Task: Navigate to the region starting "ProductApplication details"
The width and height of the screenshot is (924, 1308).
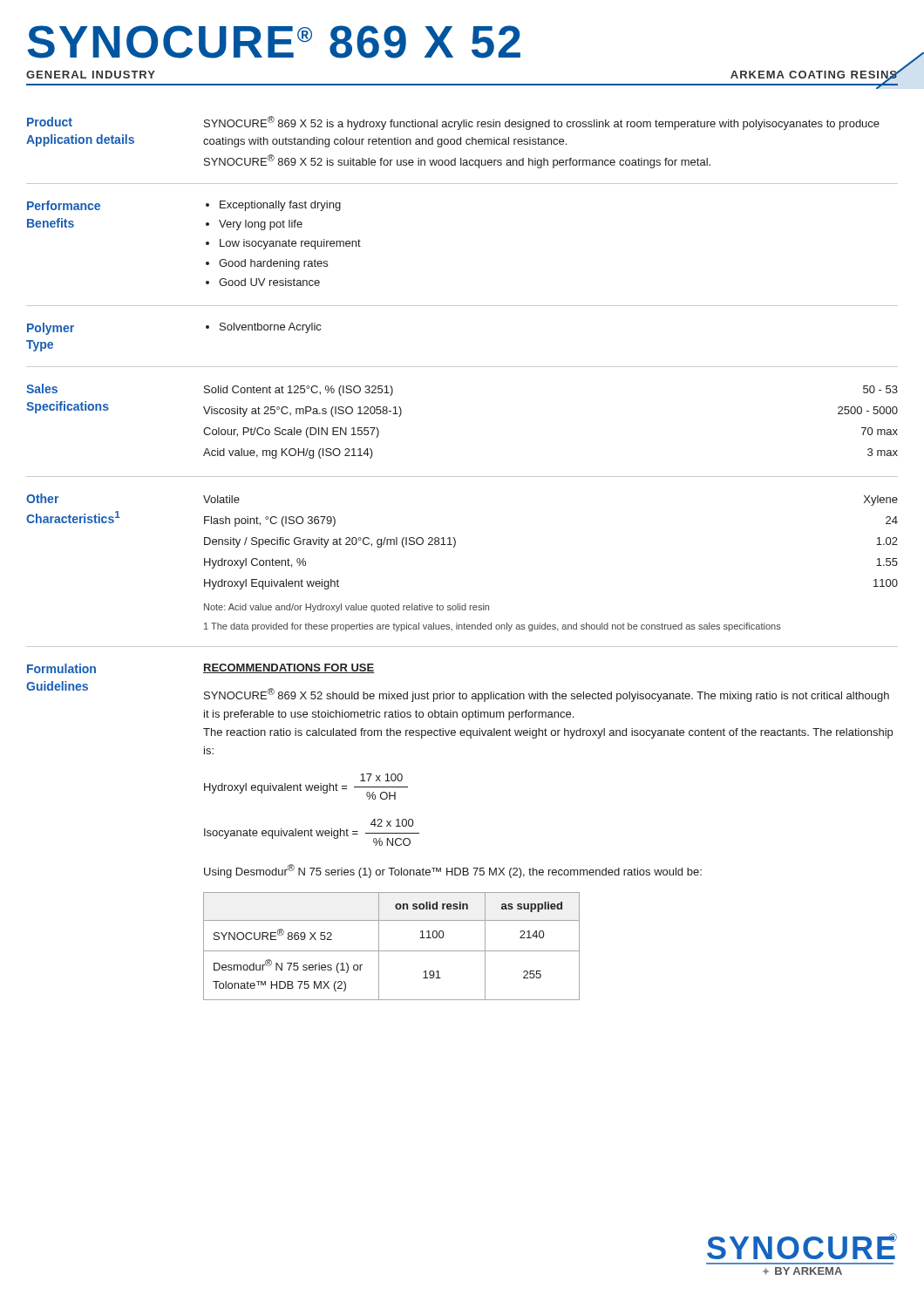Action: point(80,131)
